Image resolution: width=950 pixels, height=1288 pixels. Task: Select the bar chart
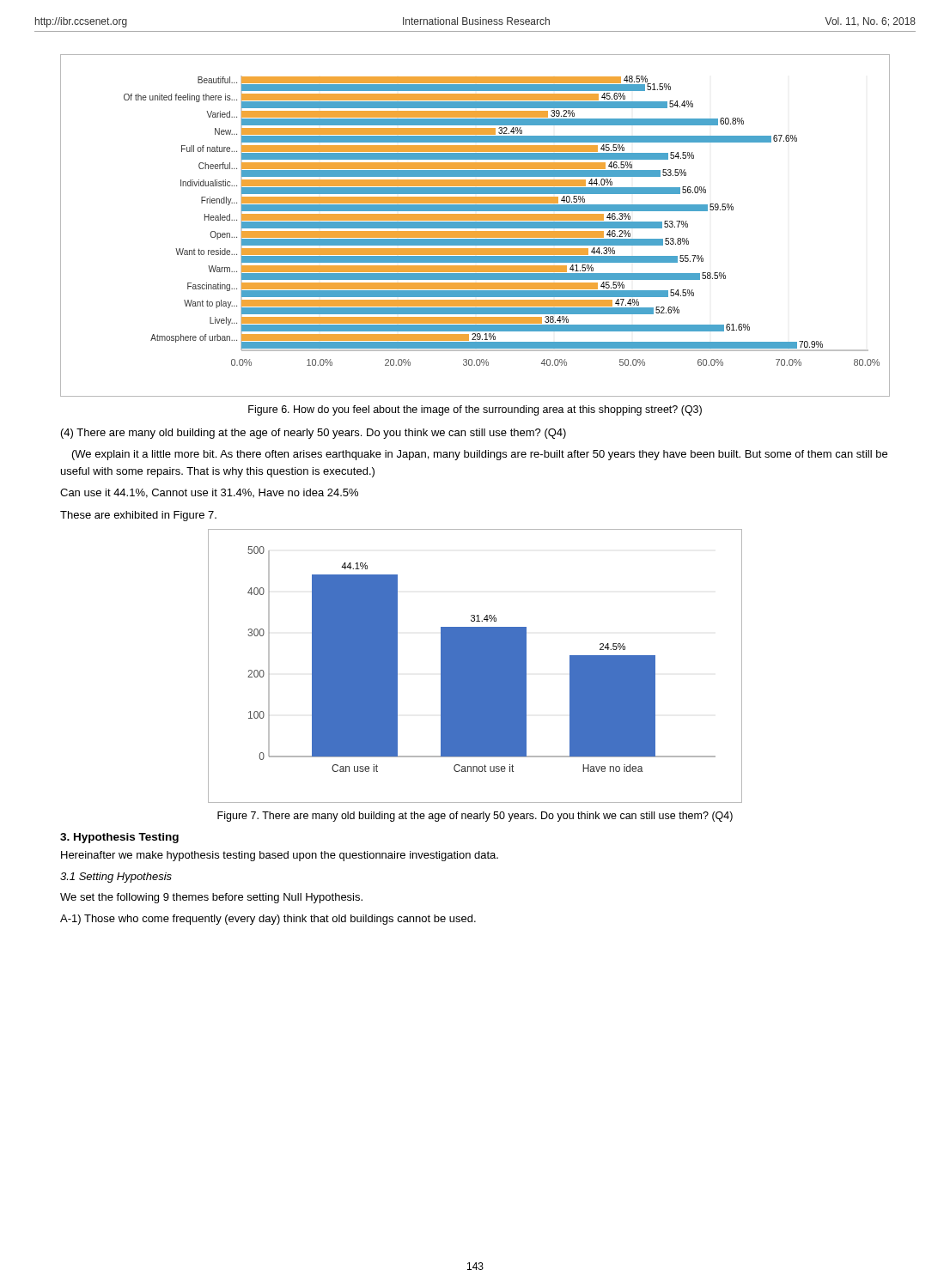click(x=475, y=666)
